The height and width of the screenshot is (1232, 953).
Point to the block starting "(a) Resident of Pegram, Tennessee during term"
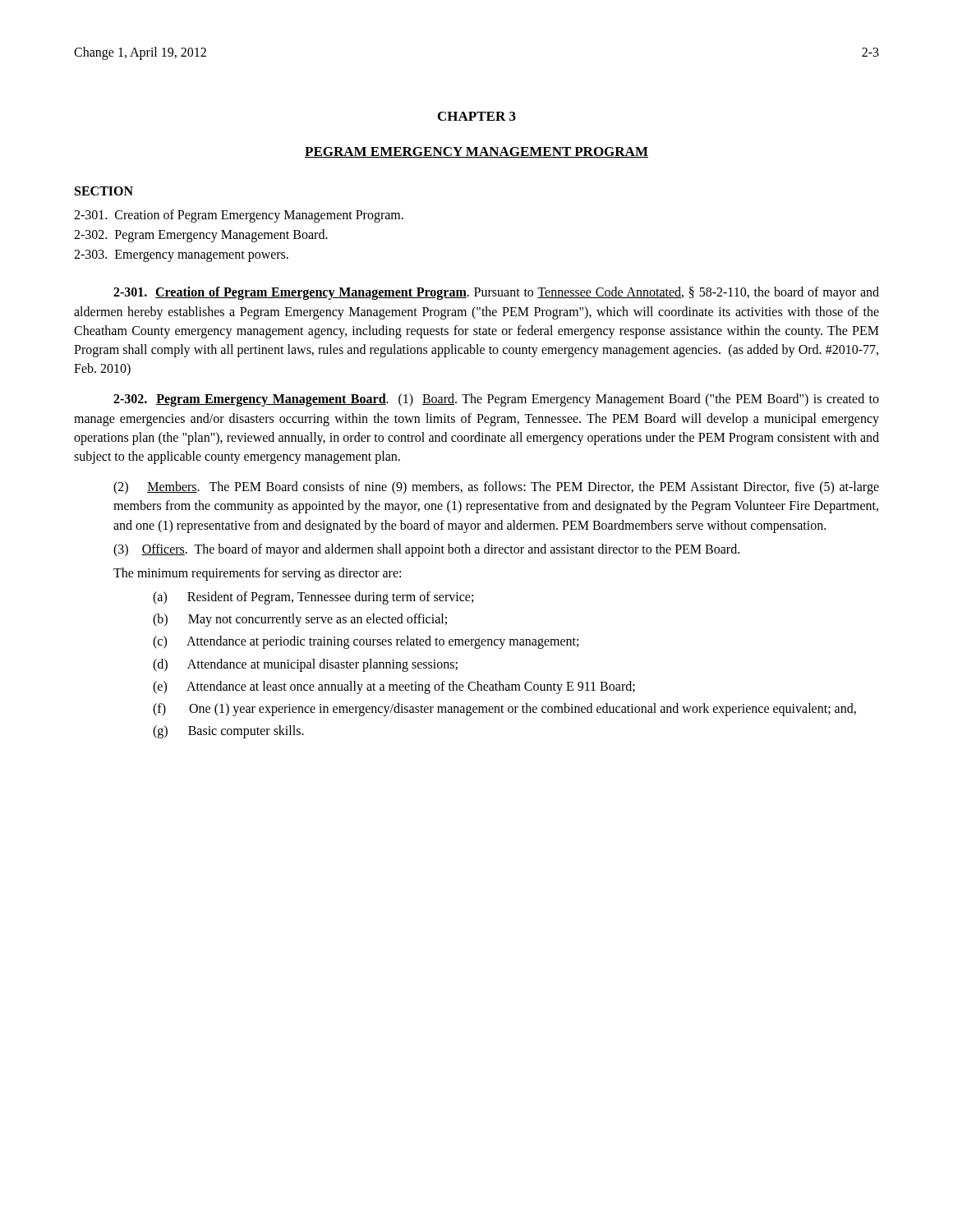[x=314, y=597]
